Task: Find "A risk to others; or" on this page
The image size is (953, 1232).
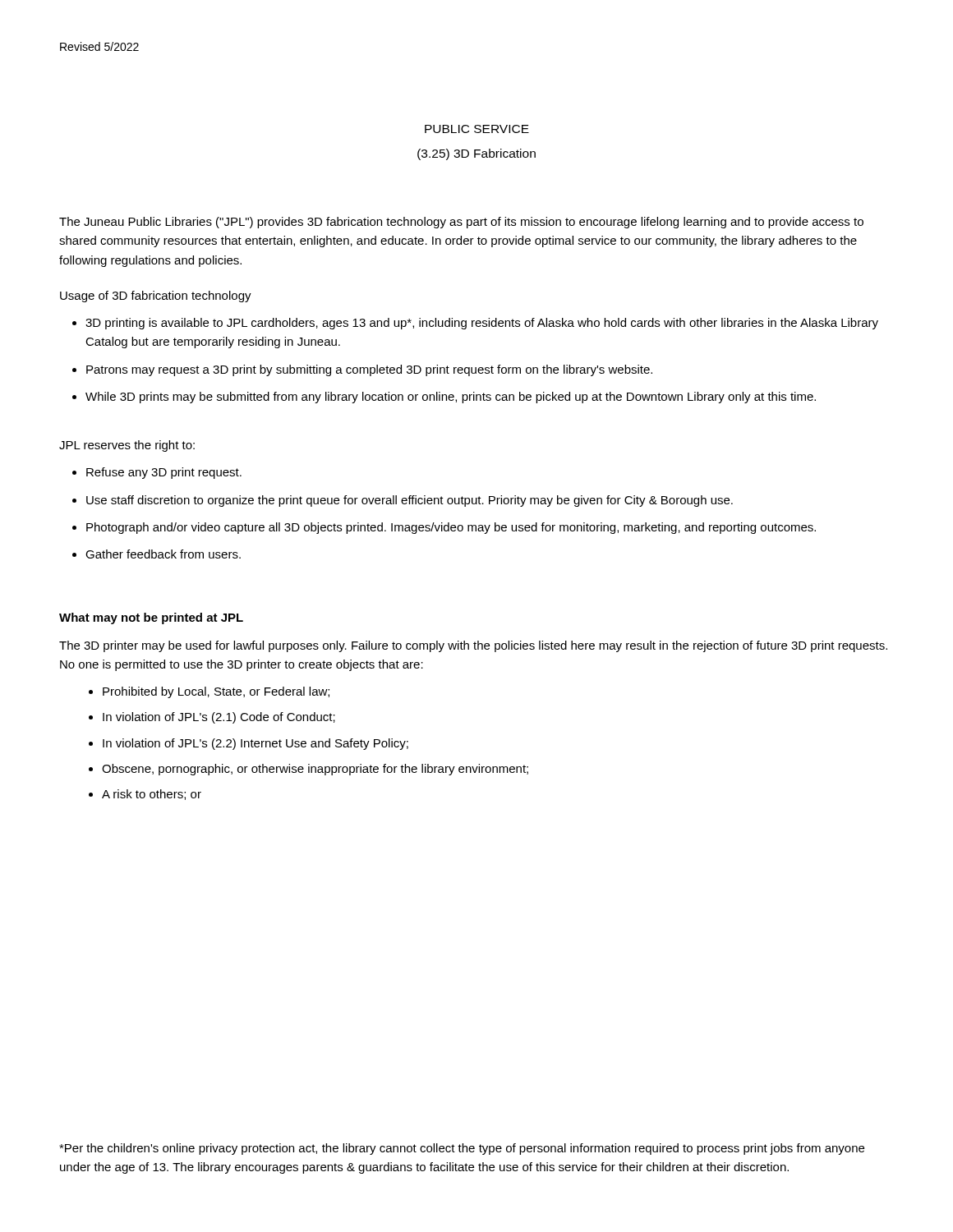Action: pyautogui.click(x=152, y=794)
